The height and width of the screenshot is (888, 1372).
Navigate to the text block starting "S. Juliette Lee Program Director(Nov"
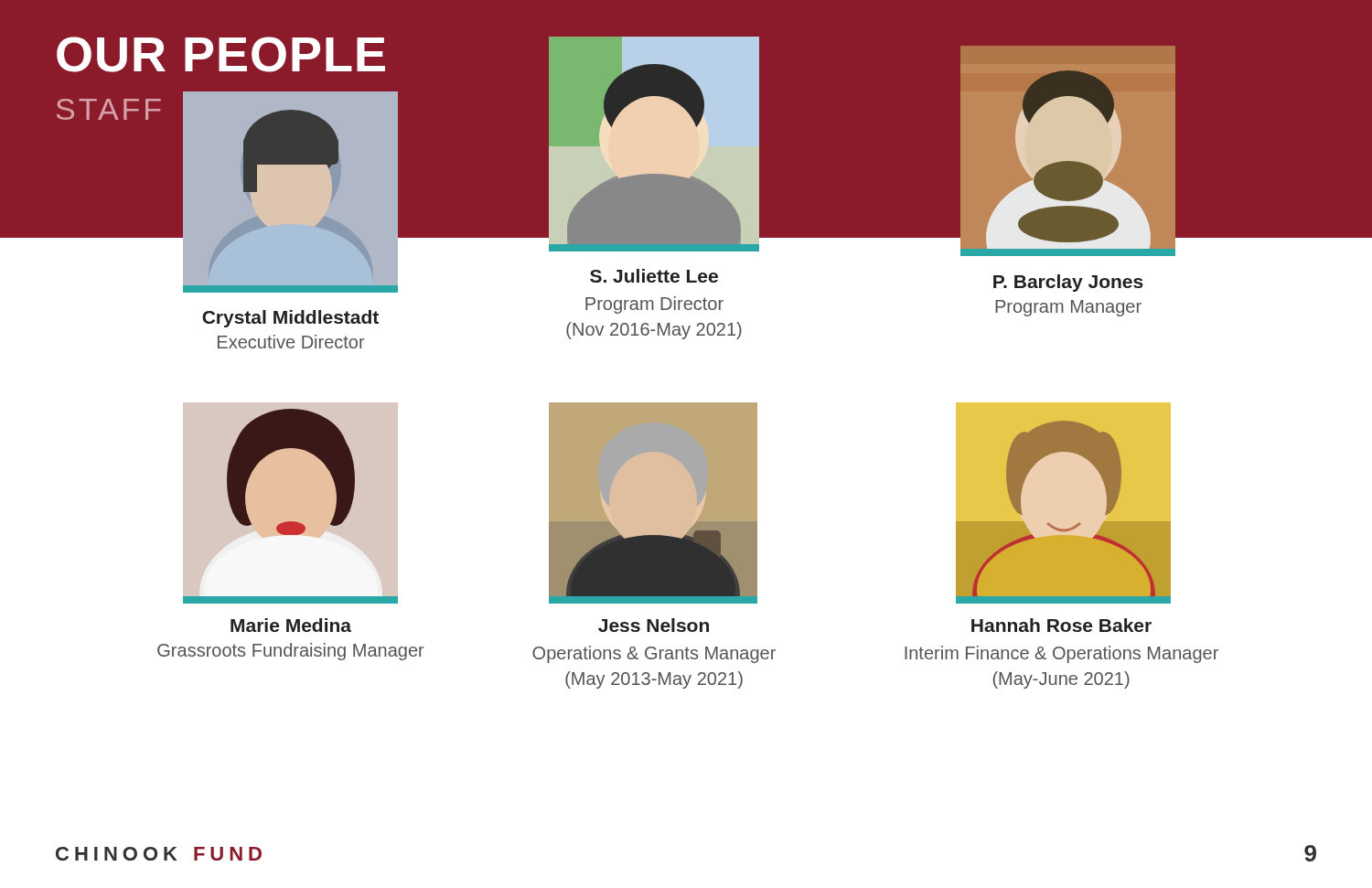point(654,304)
